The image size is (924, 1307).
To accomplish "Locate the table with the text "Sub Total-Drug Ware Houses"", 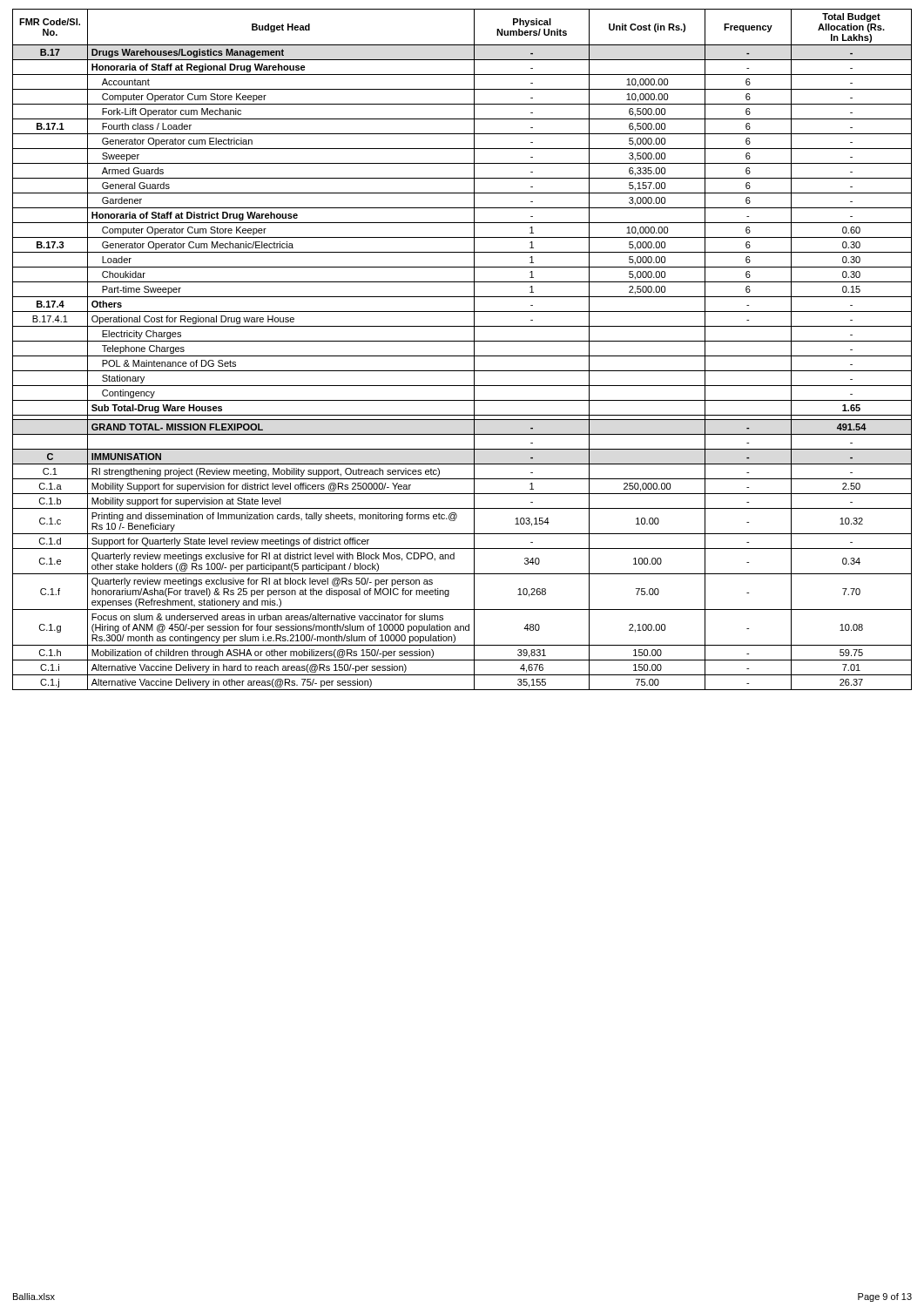I will [462, 349].
